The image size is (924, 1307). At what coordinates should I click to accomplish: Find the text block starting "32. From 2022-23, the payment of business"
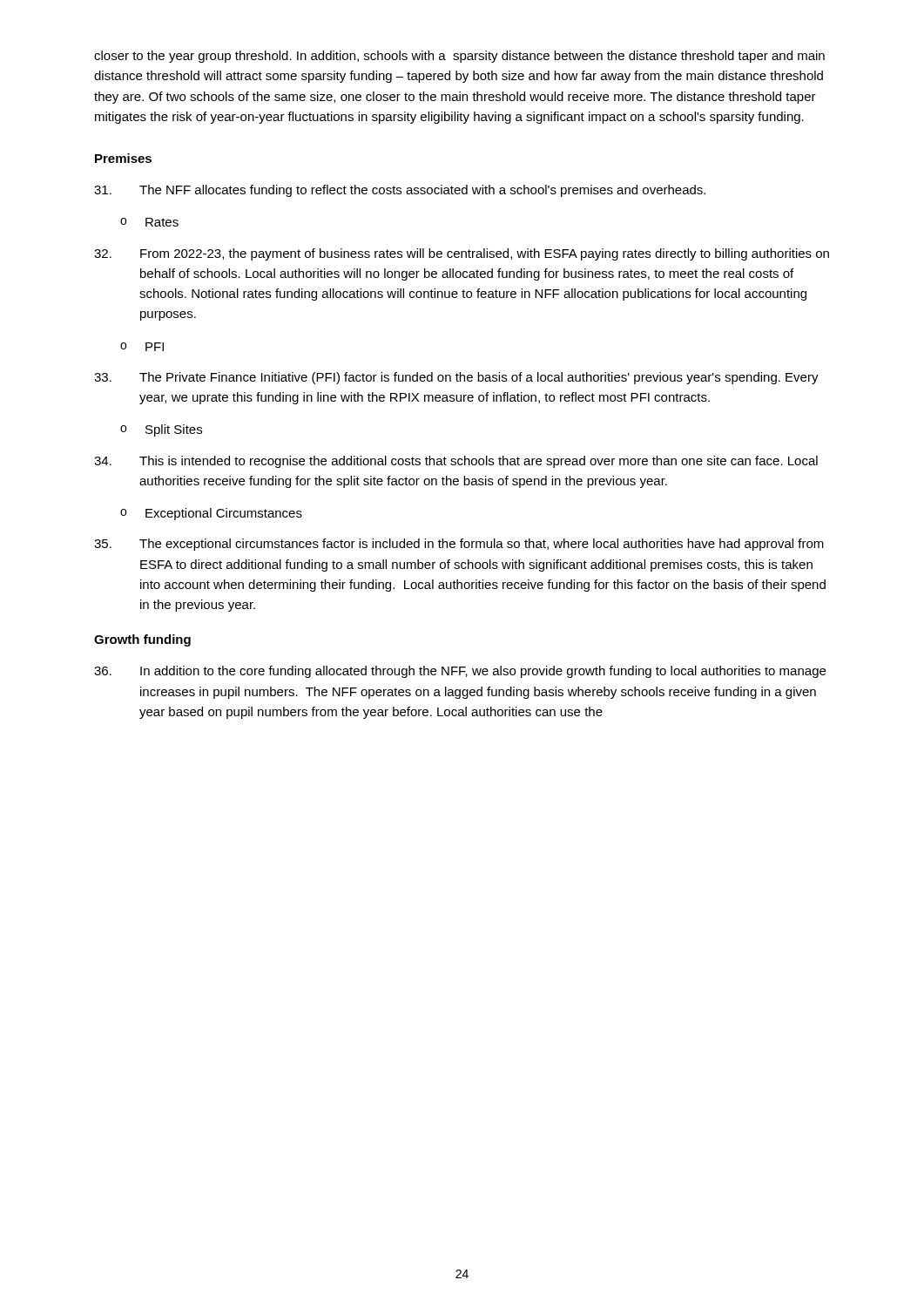(x=462, y=283)
